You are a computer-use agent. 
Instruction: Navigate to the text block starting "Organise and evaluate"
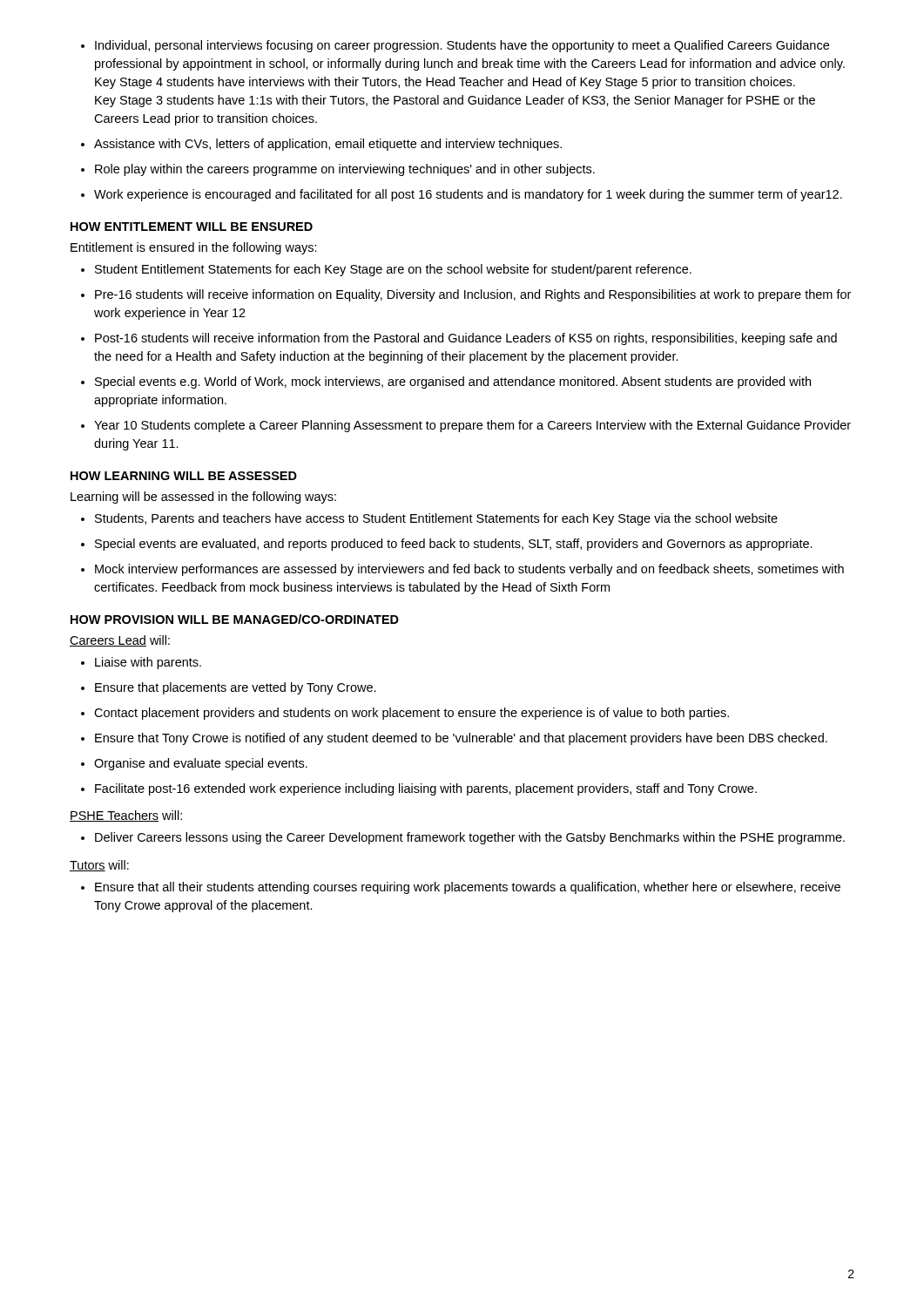pyautogui.click(x=194, y=764)
